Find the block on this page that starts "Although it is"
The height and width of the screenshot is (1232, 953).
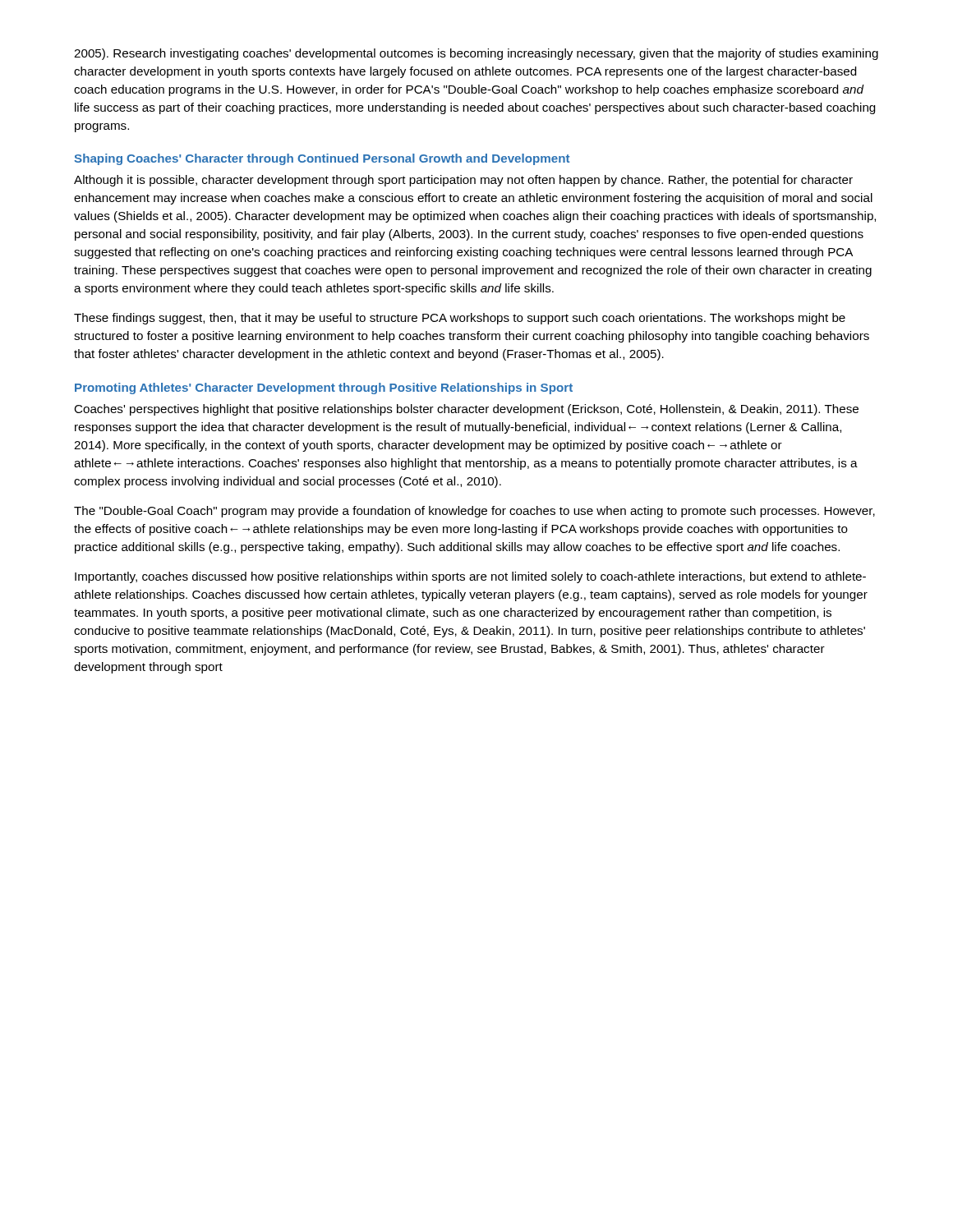(x=475, y=234)
